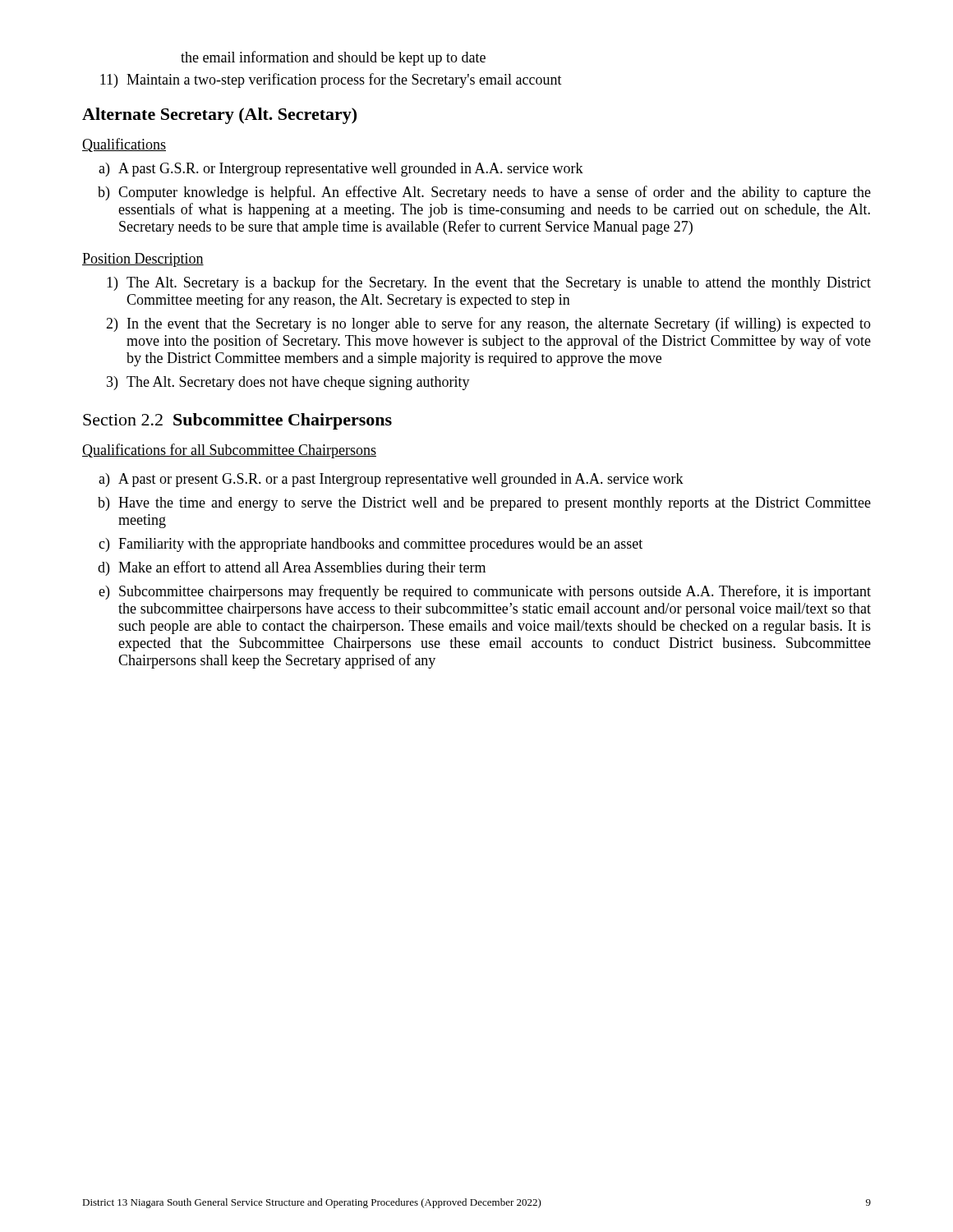The width and height of the screenshot is (953, 1232).
Task: Find the block starting "a) A past G.S.R. or Intergroup representative"
Action: (476, 169)
